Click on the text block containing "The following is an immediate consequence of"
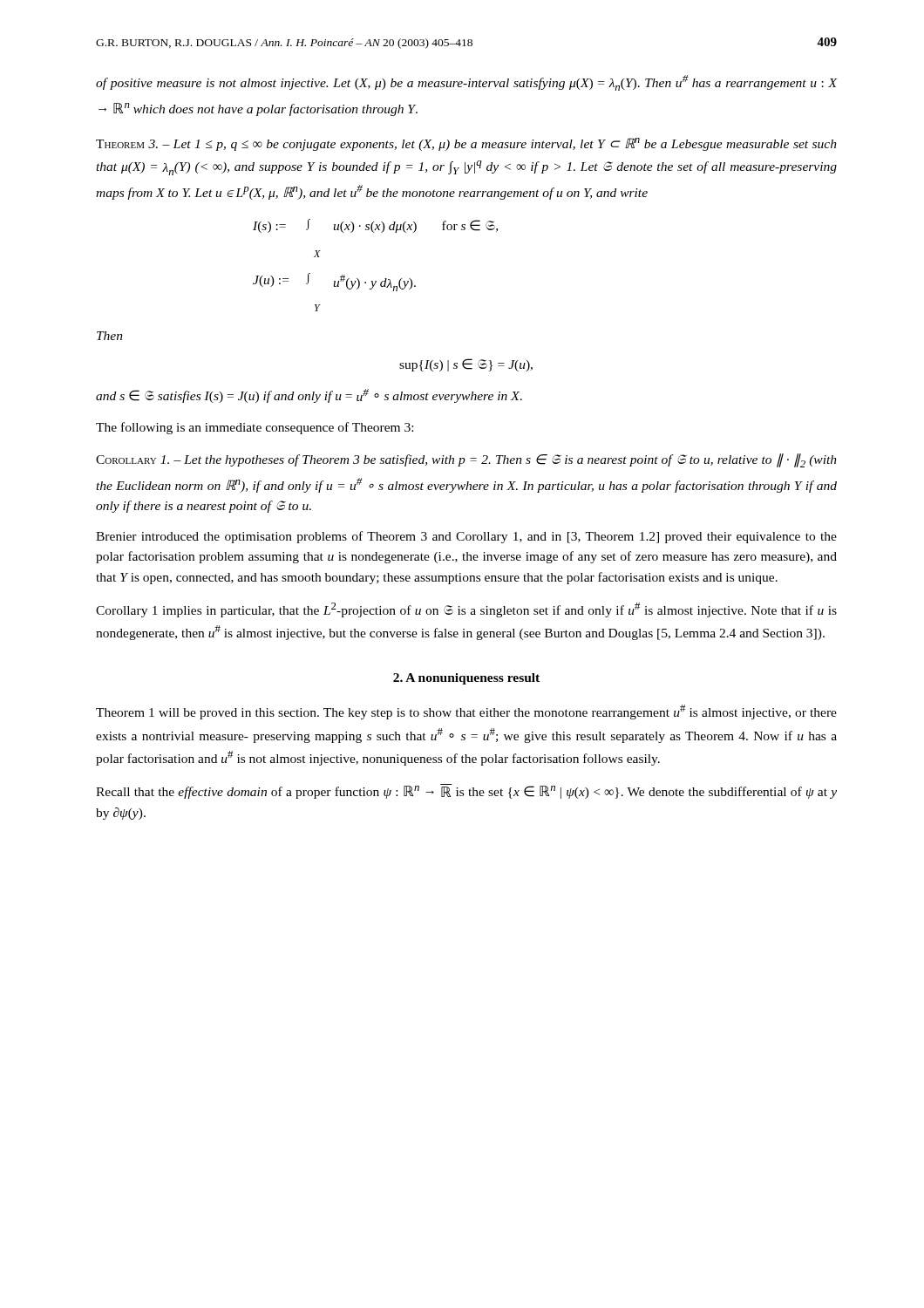924x1308 pixels. (255, 427)
